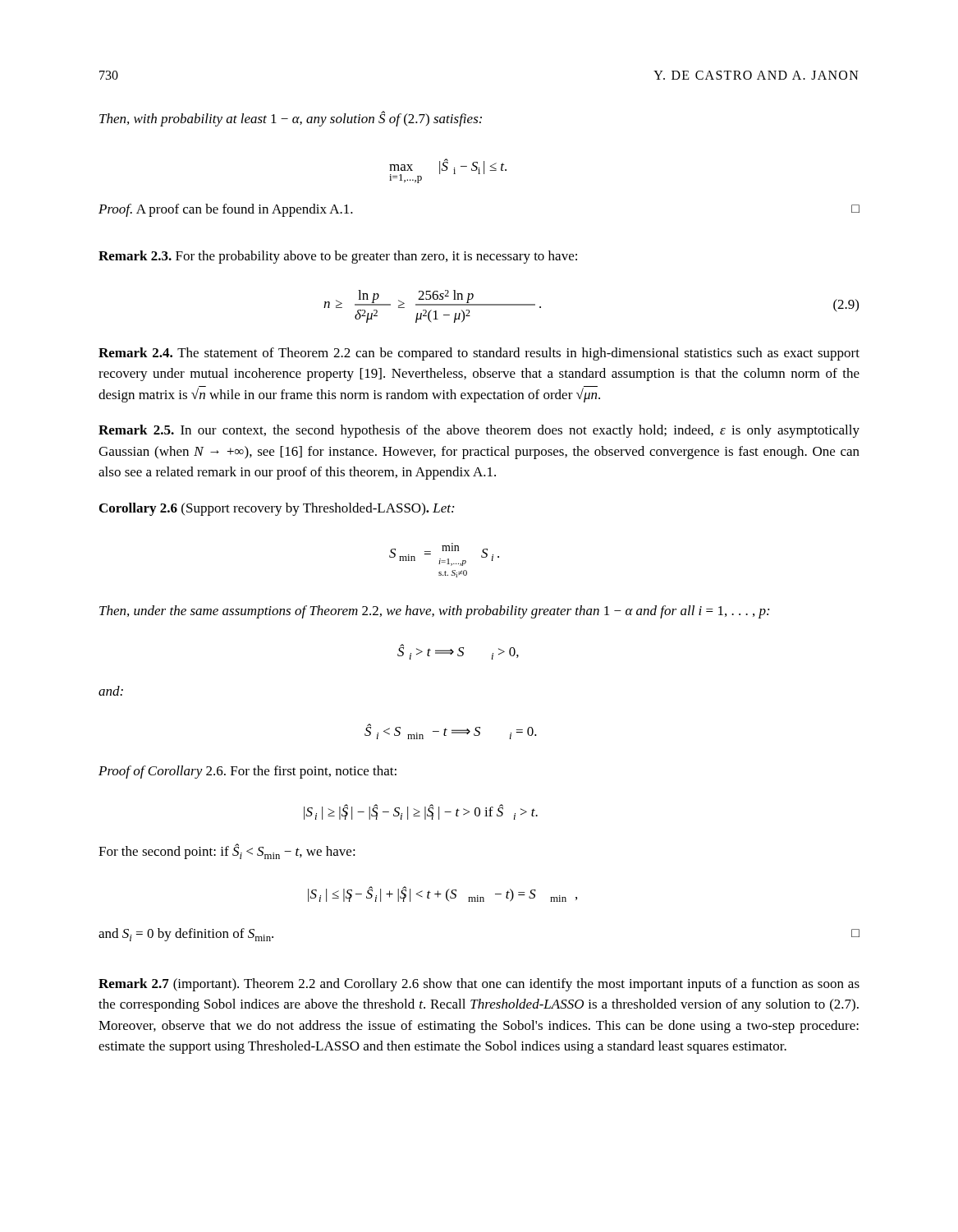Select the text block starting "Ŝ i > t ⟹"
Image resolution: width=958 pixels, height=1232 pixels.
coord(458,652)
